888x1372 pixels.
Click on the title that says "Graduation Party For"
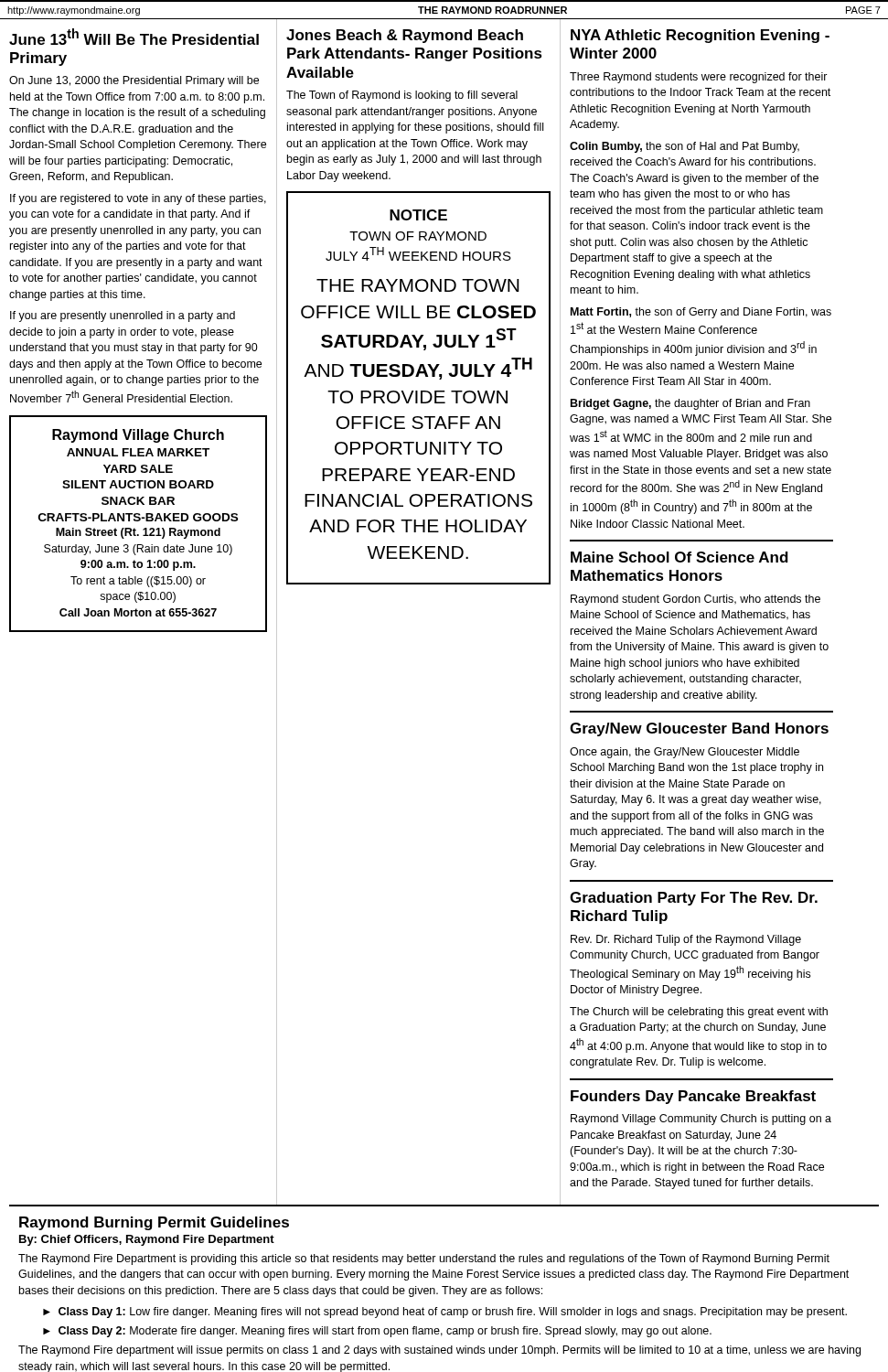[694, 907]
